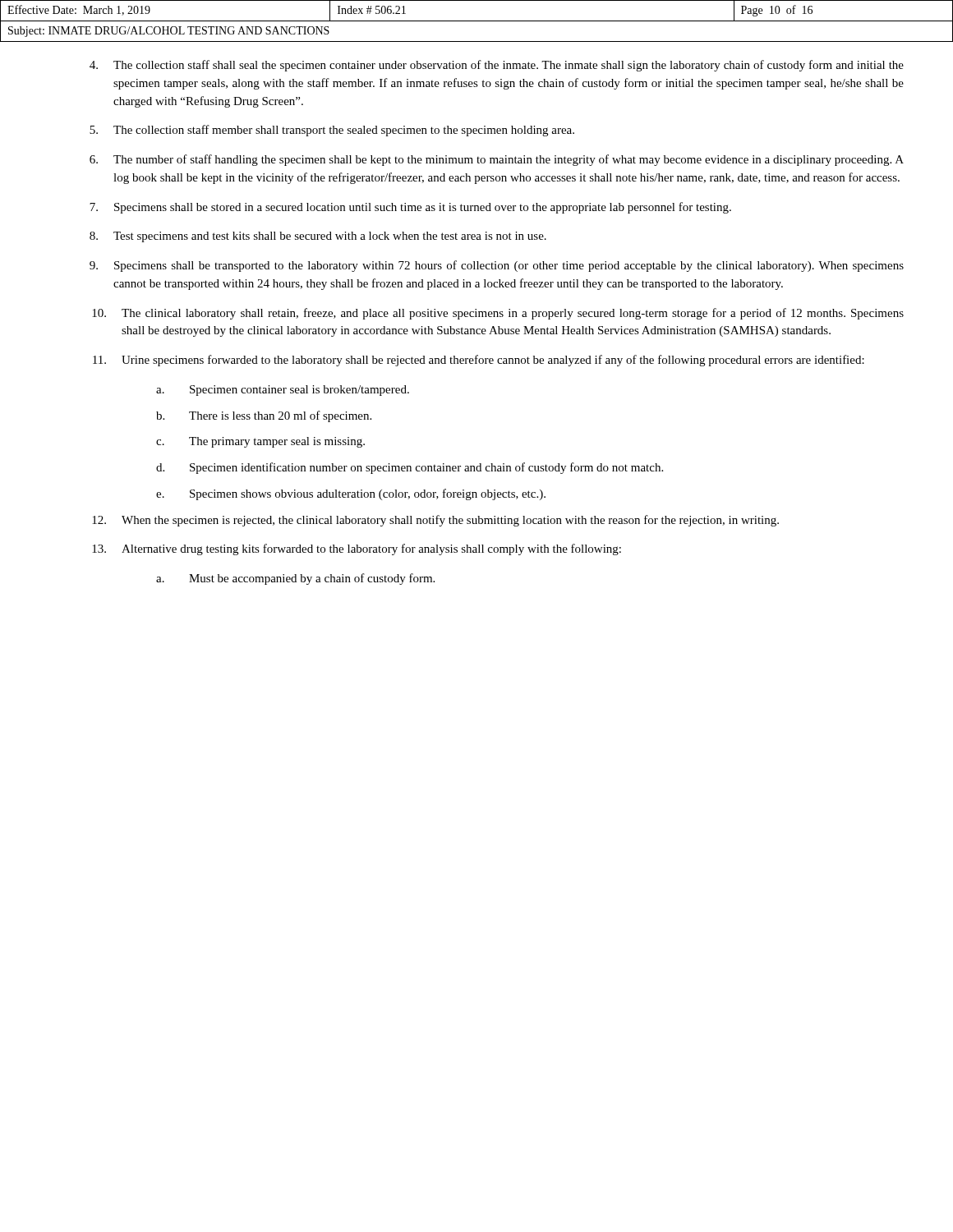Image resolution: width=953 pixels, height=1232 pixels.
Task: Find the block on this page that starts "e. Specimen shows obvious adulteration (color, odor,"
Action: point(530,494)
